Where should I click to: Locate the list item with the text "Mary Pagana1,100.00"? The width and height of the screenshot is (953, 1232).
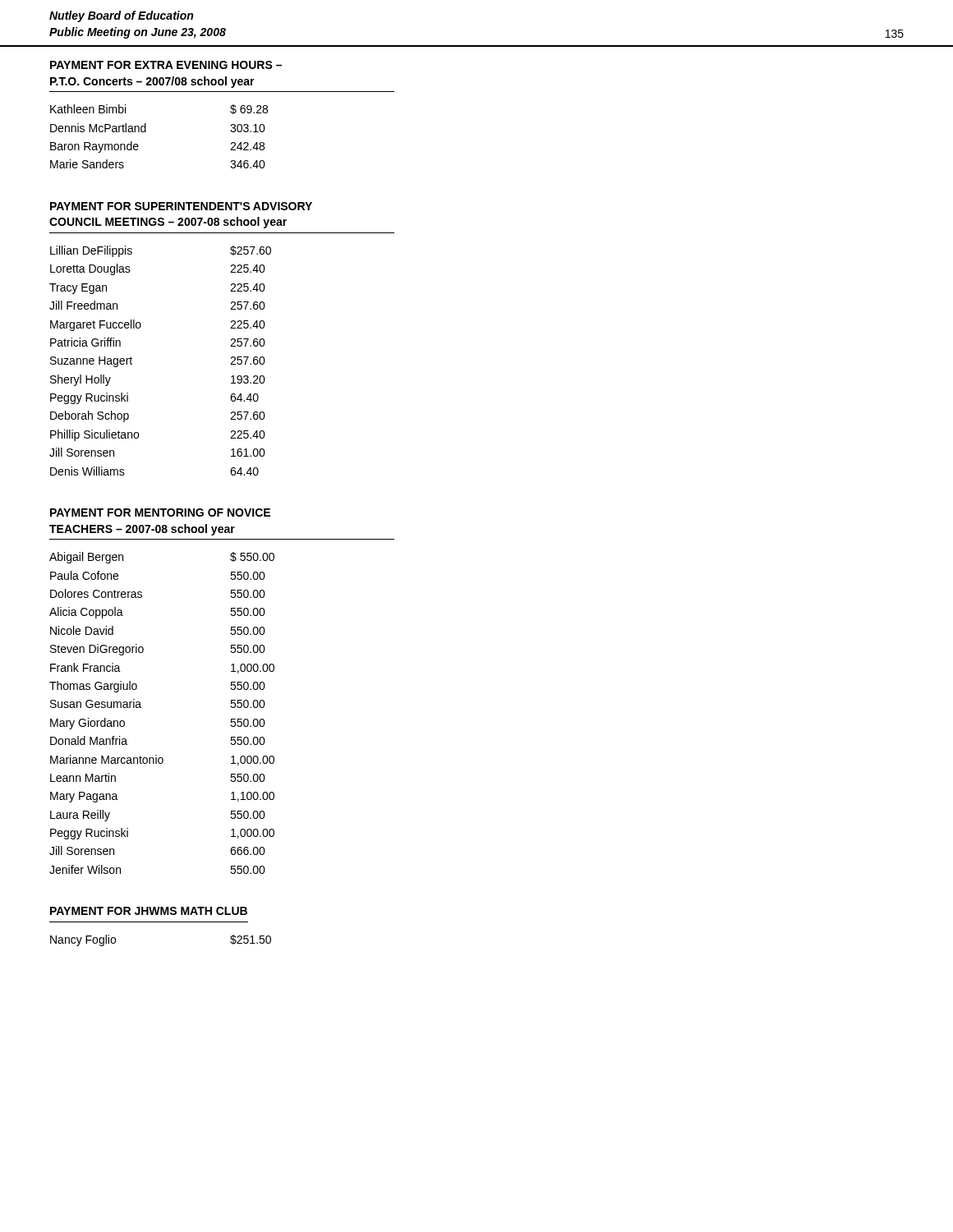click(82, 797)
